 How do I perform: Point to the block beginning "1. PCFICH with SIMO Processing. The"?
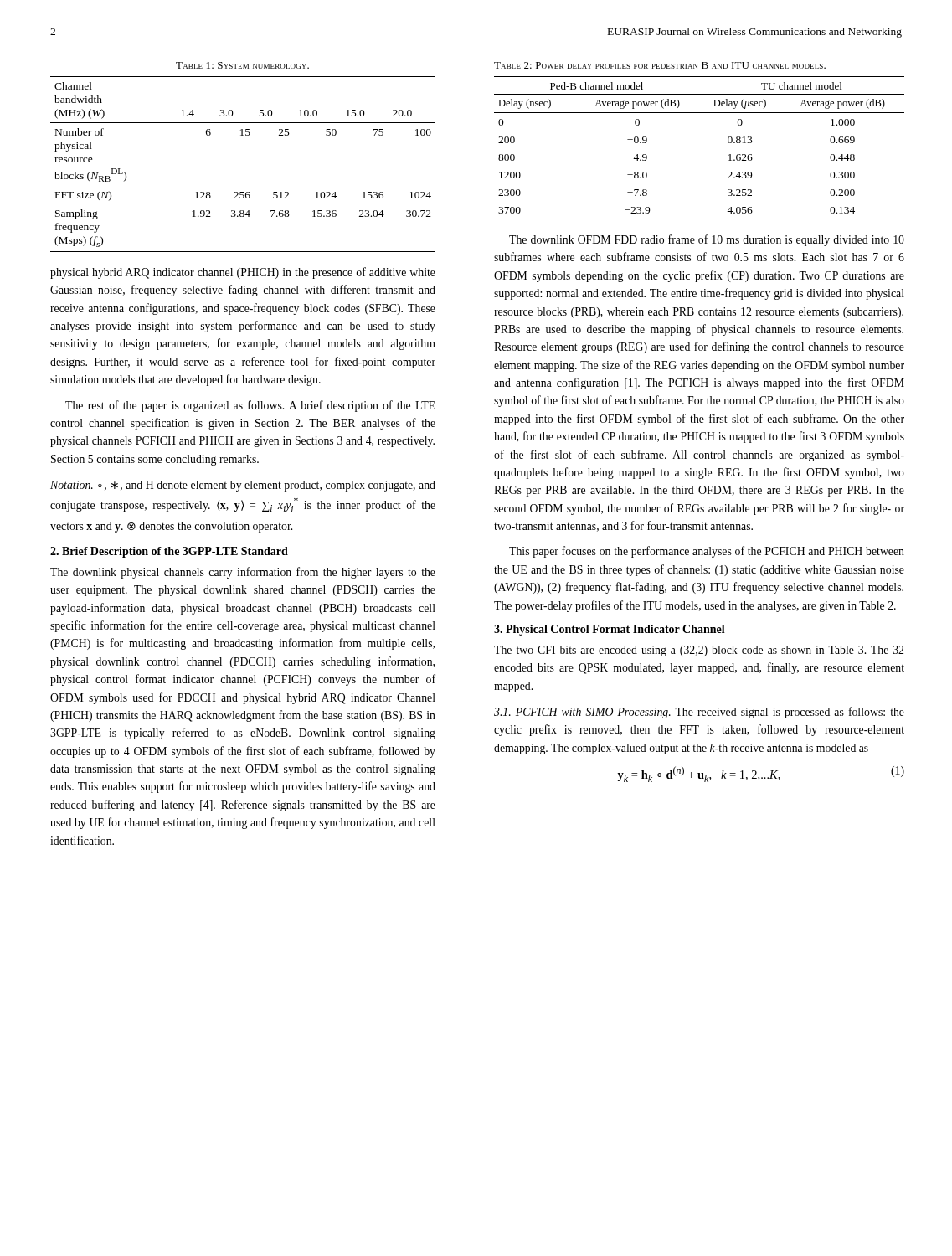[699, 730]
